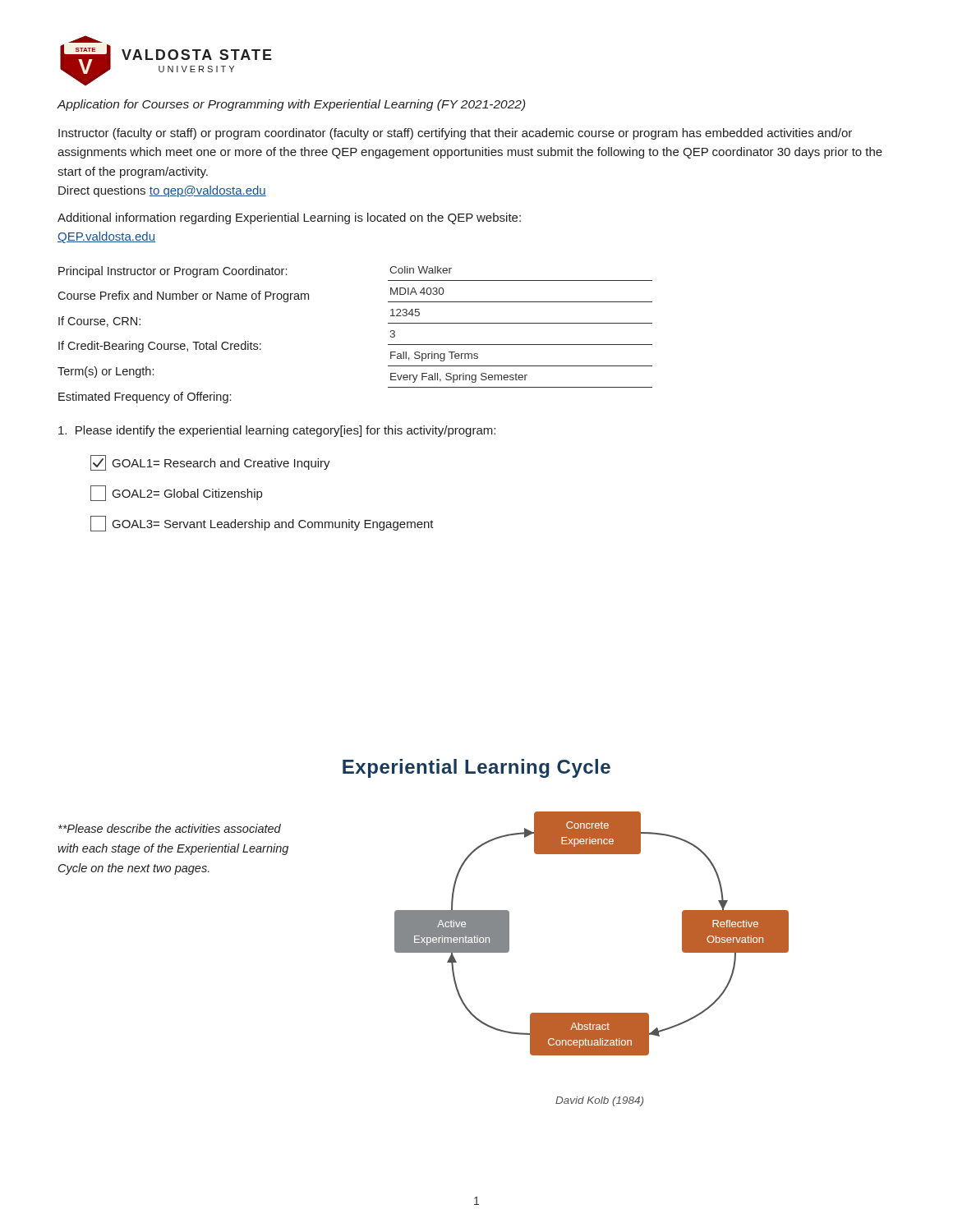
Task: Locate the text "David Kolb (1984)"
Action: click(x=600, y=1100)
